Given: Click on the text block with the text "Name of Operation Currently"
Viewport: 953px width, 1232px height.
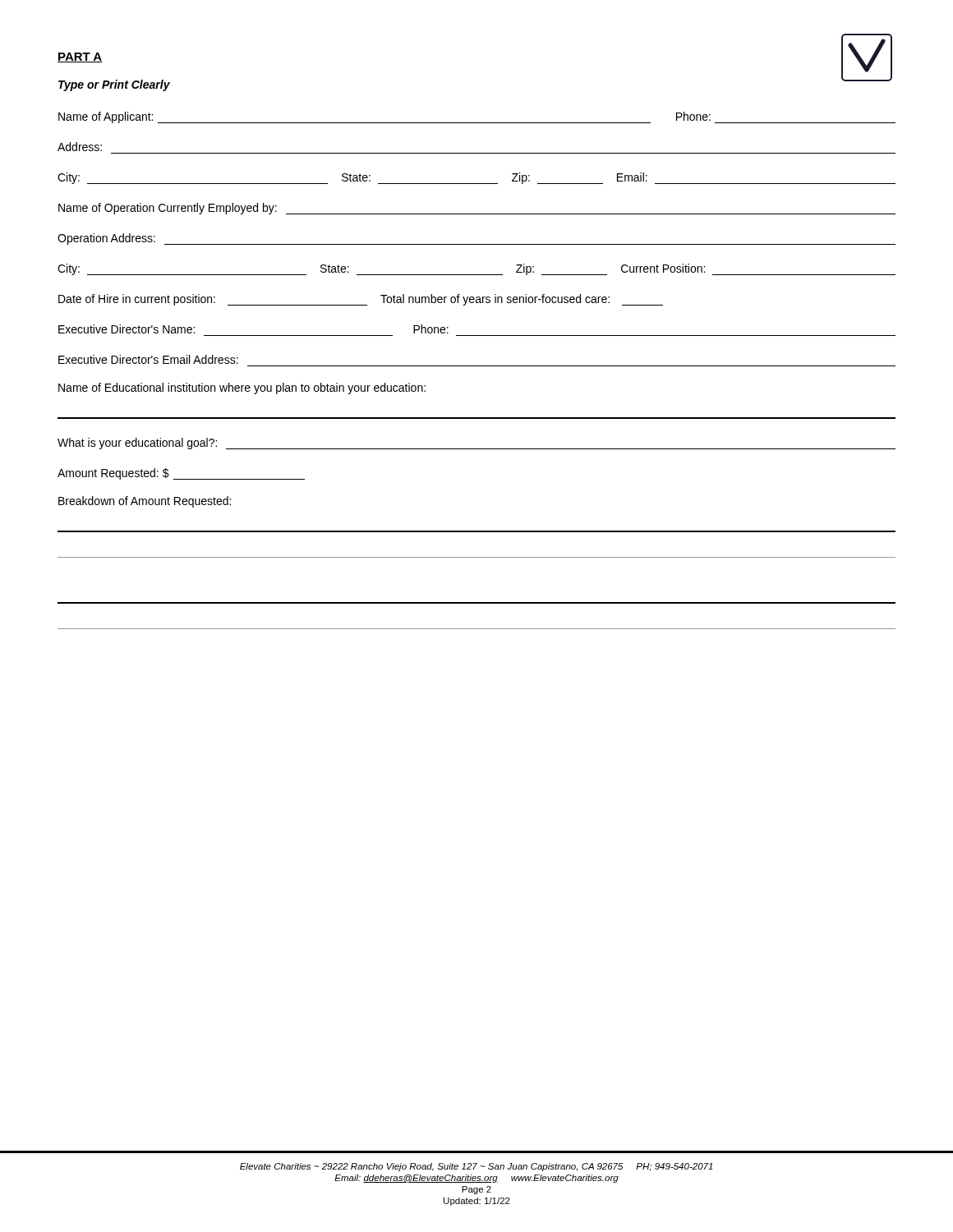Looking at the screenshot, I should click(476, 207).
